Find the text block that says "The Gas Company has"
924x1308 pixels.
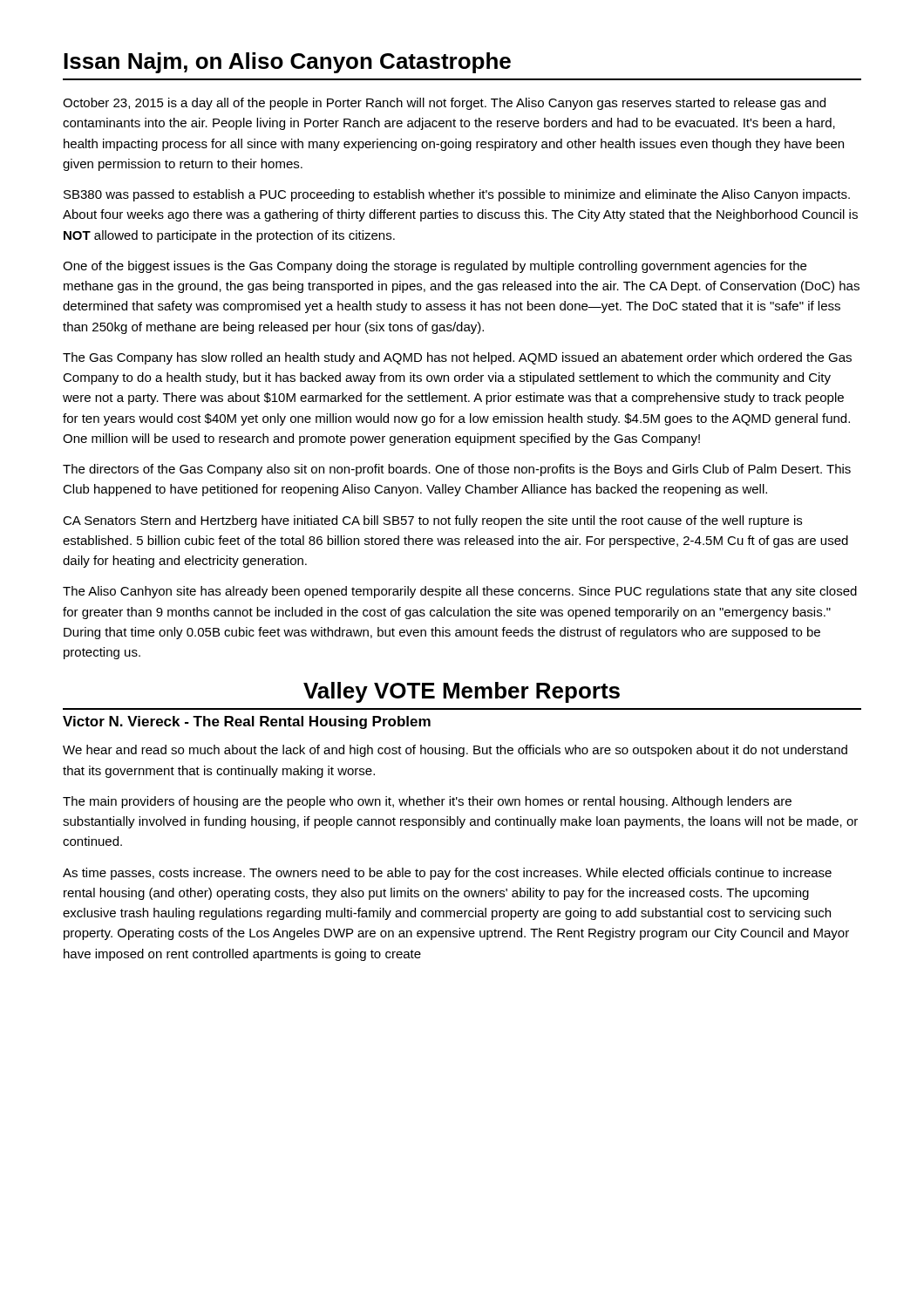457,397
